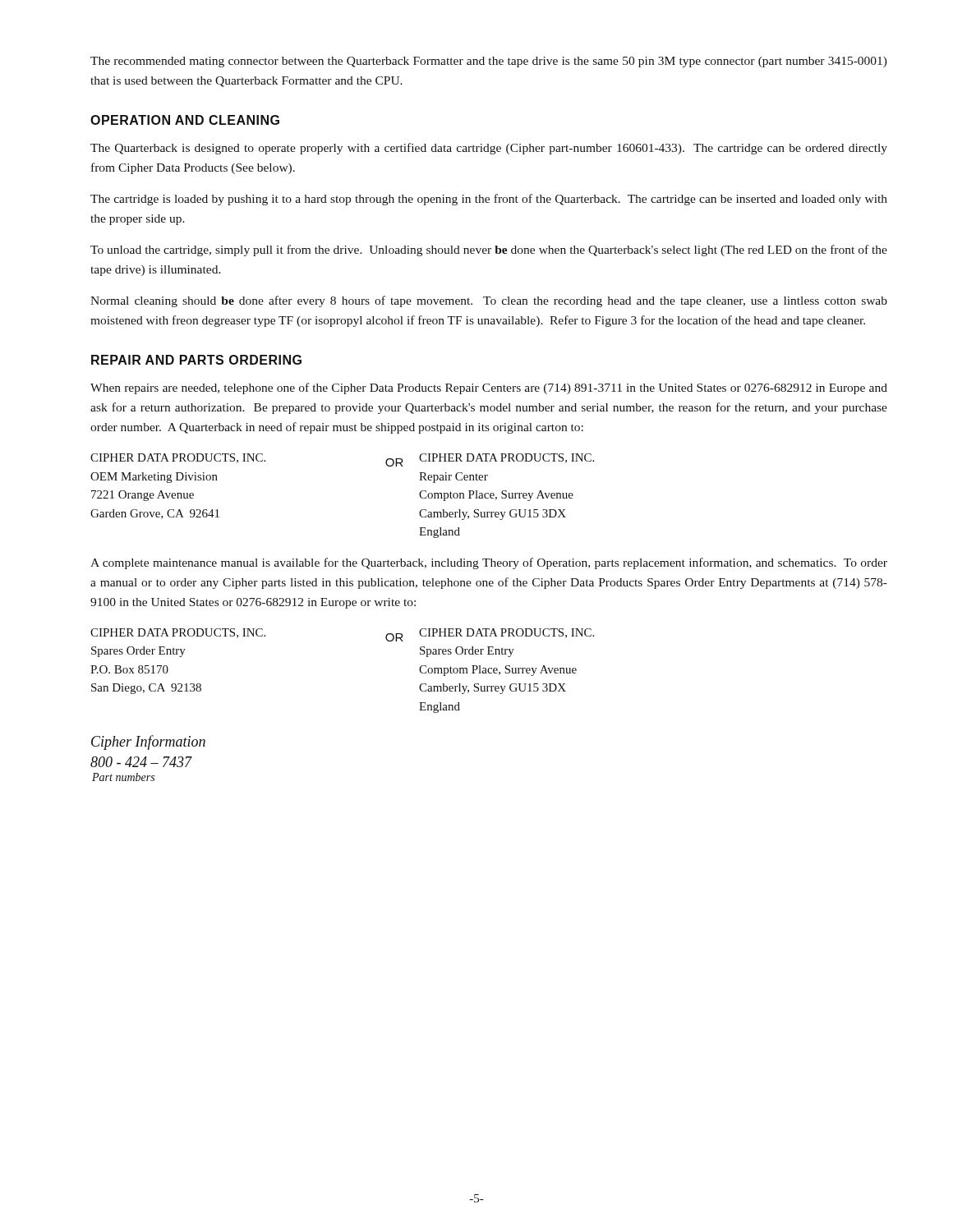
Task: Select the region starting "Part numbers"
Action: [124, 778]
